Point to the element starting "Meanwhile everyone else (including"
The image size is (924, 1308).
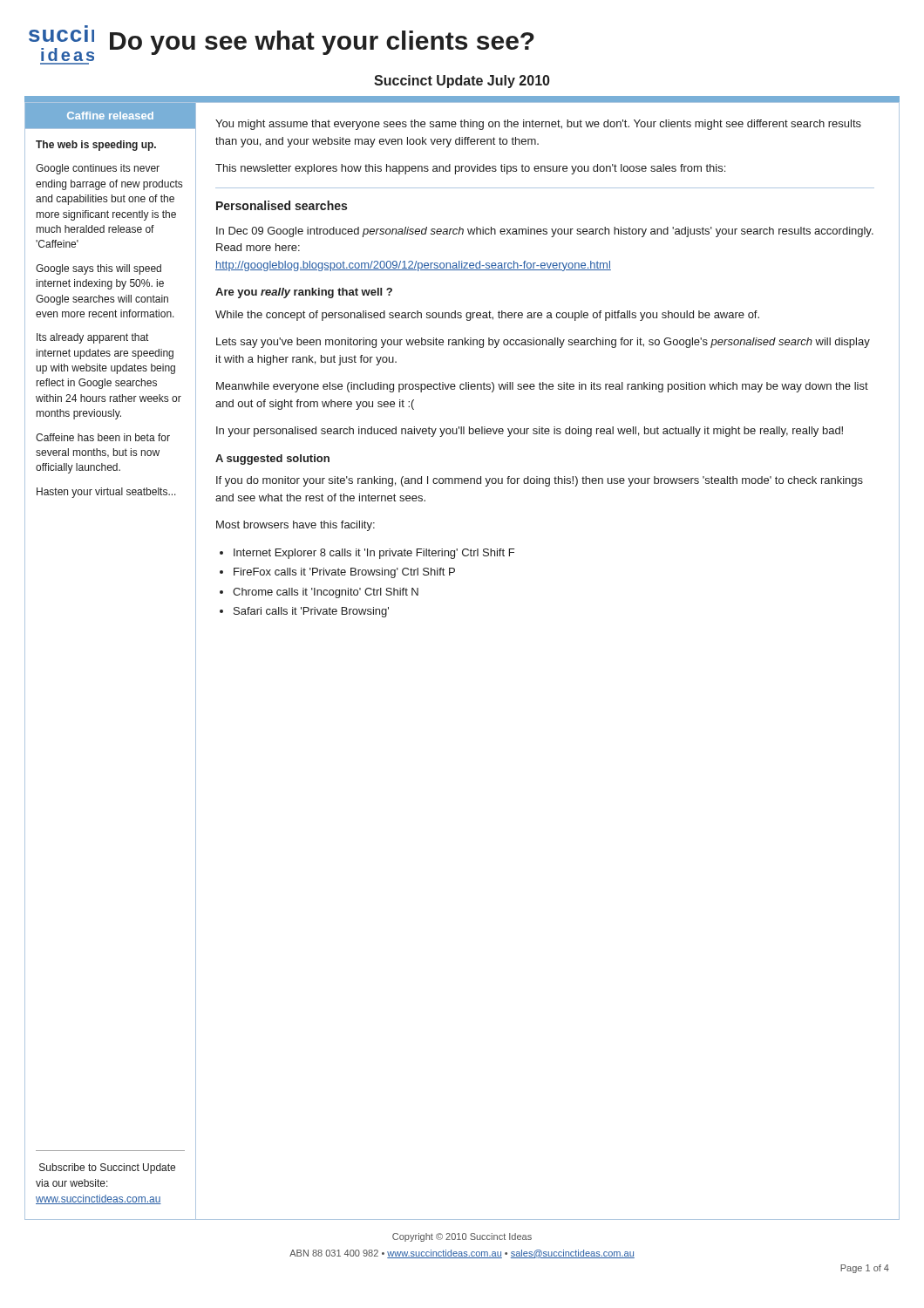pyautogui.click(x=545, y=395)
